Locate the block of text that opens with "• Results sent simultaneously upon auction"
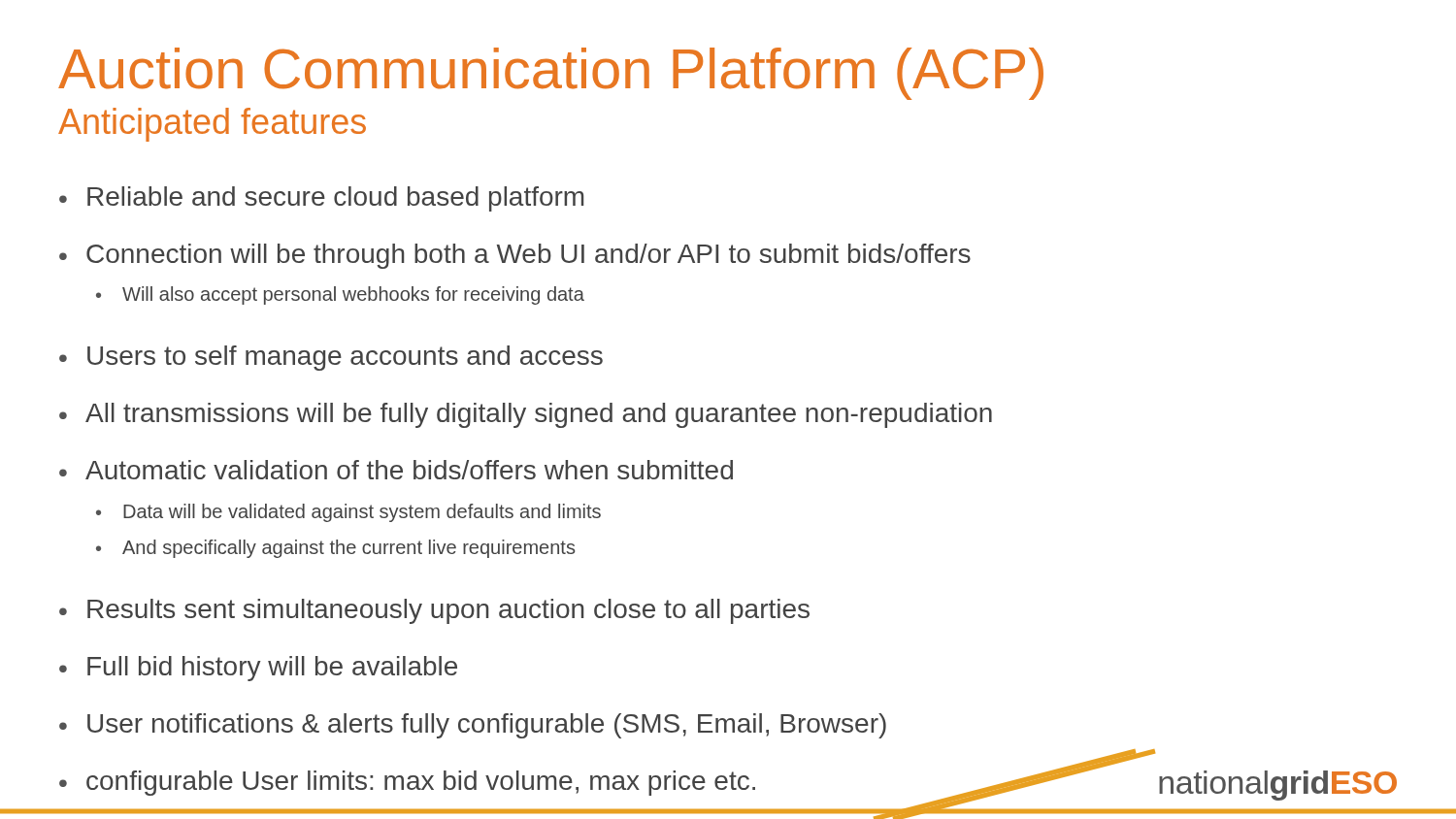Image resolution: width=1456 pixels, height=819 pixels. click(434, 610)
